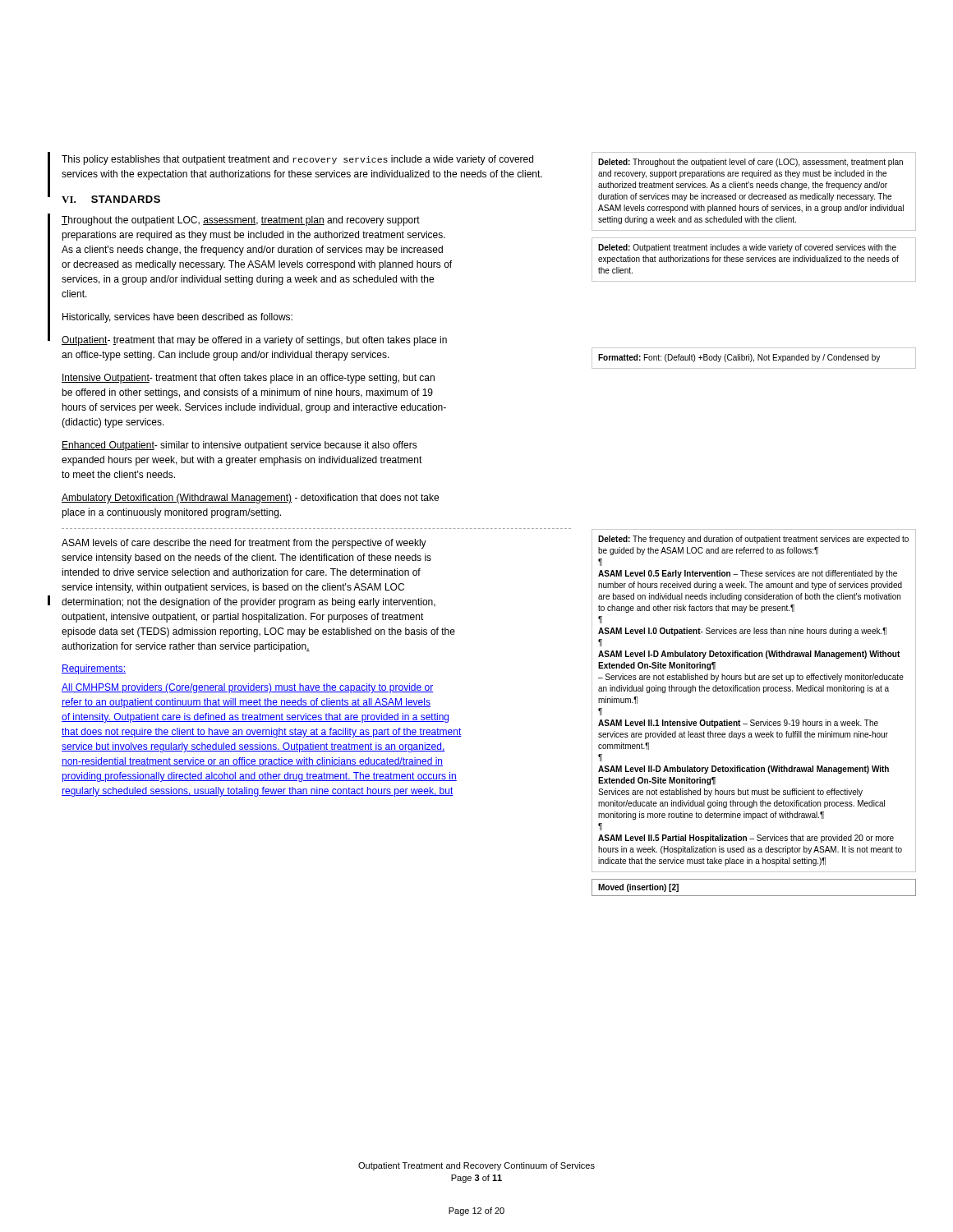
Task: Select the list item containing "Ambulatory Detoxification (Withdrawal Management) - detoxification that"
Action: [x=250, y=505]
